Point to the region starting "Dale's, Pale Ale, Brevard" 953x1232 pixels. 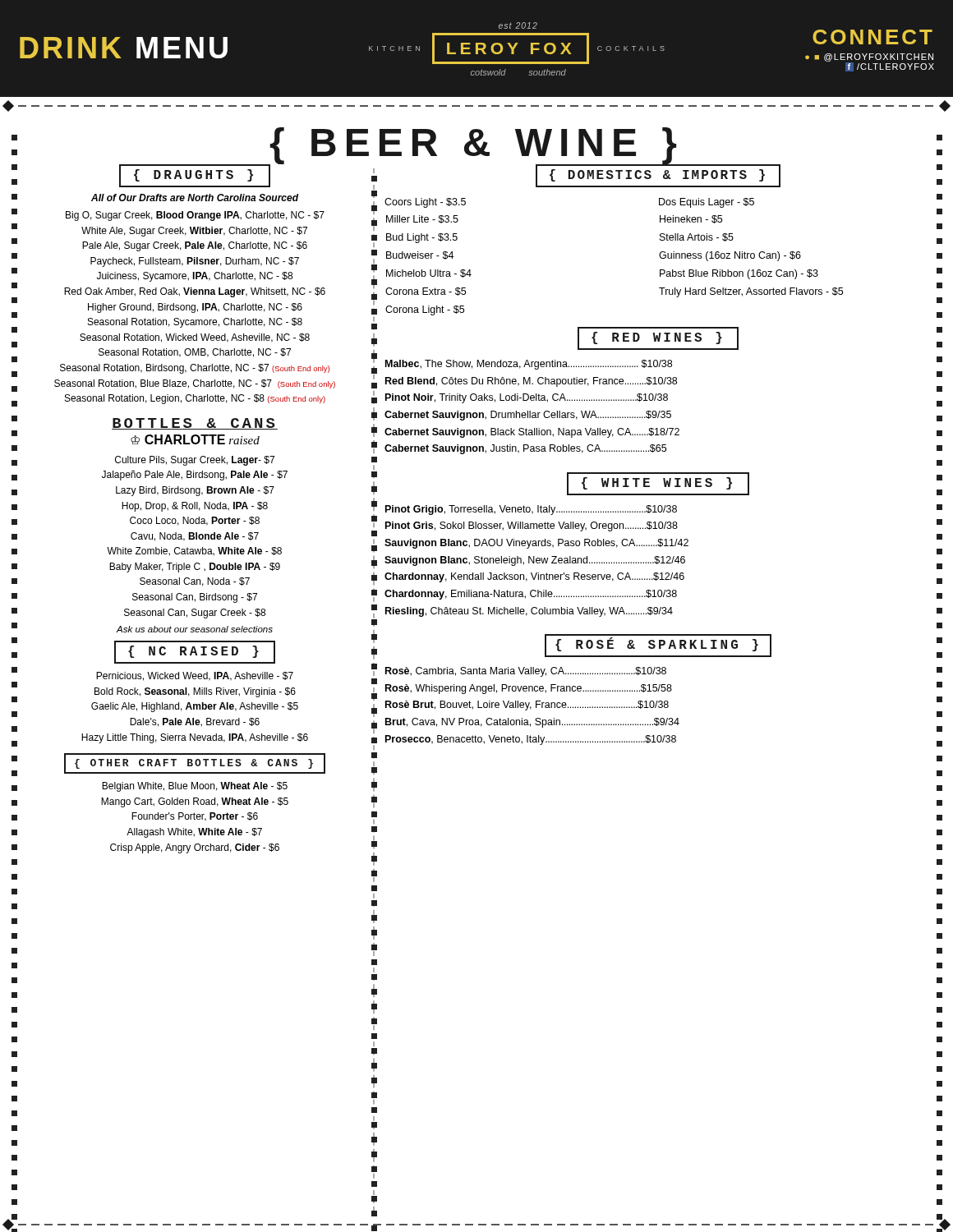click(195, 722)
